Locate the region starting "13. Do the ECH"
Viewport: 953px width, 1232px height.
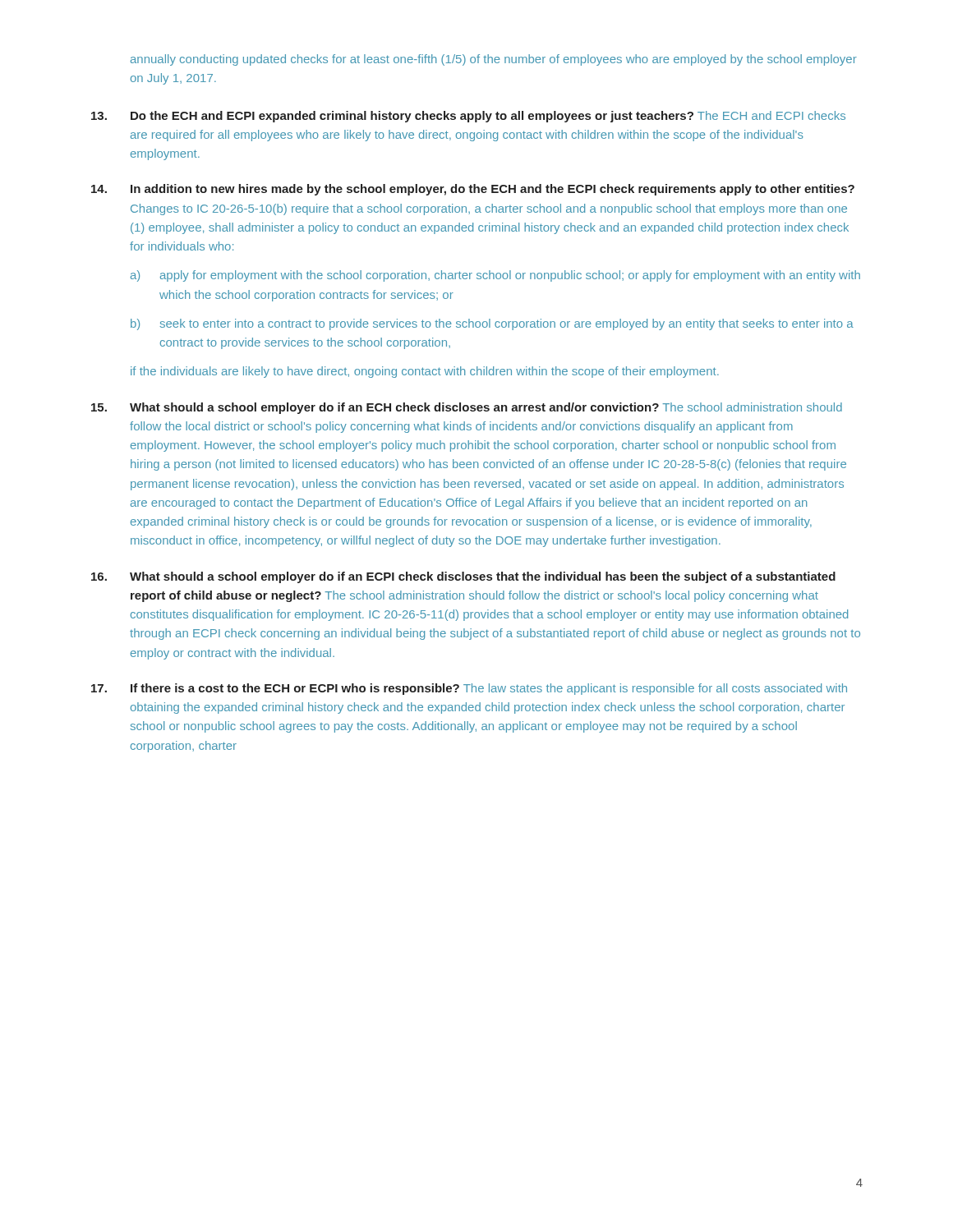(476, 134)
